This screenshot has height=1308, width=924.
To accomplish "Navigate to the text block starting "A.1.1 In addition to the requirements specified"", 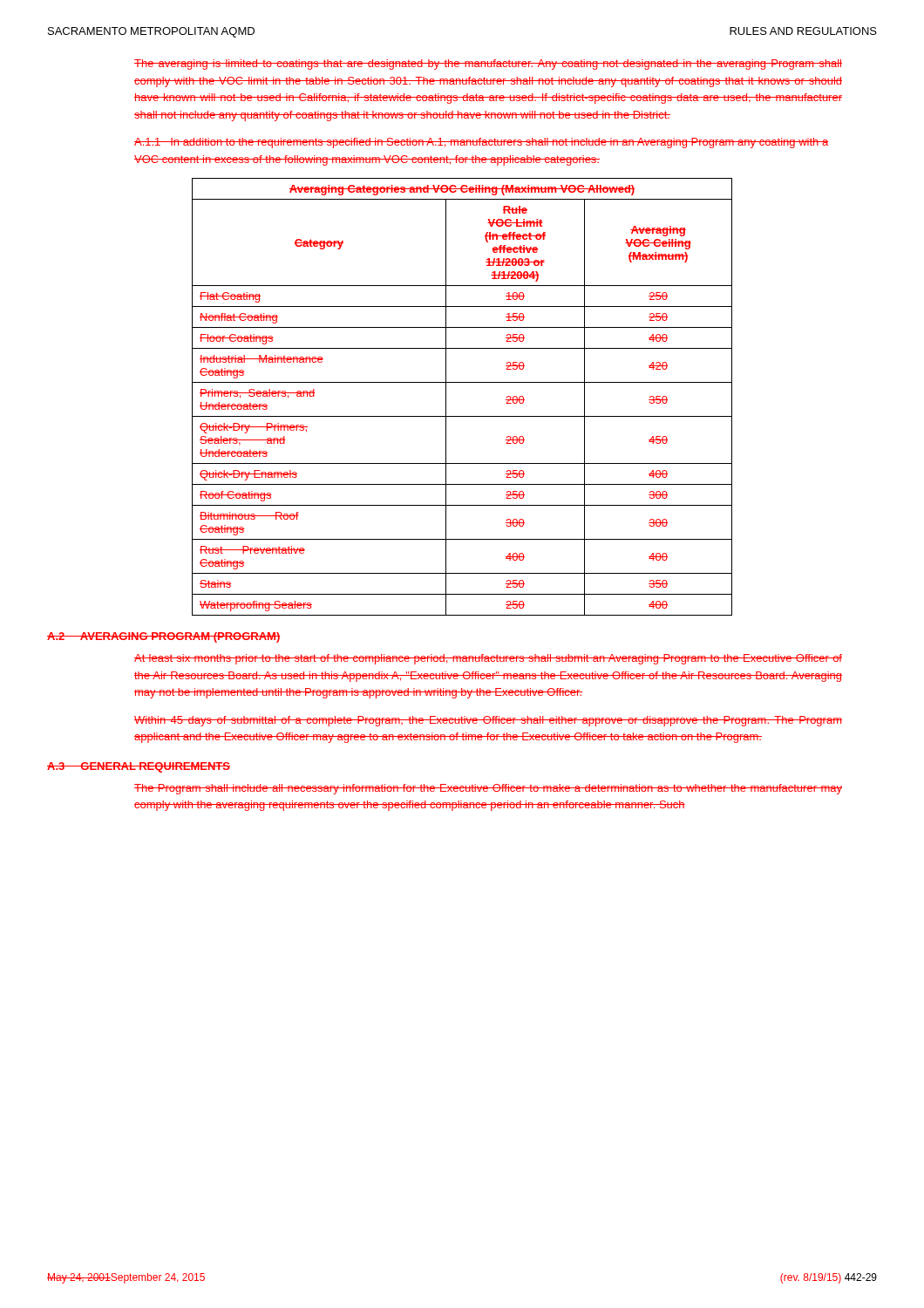I will click(481, 150).
